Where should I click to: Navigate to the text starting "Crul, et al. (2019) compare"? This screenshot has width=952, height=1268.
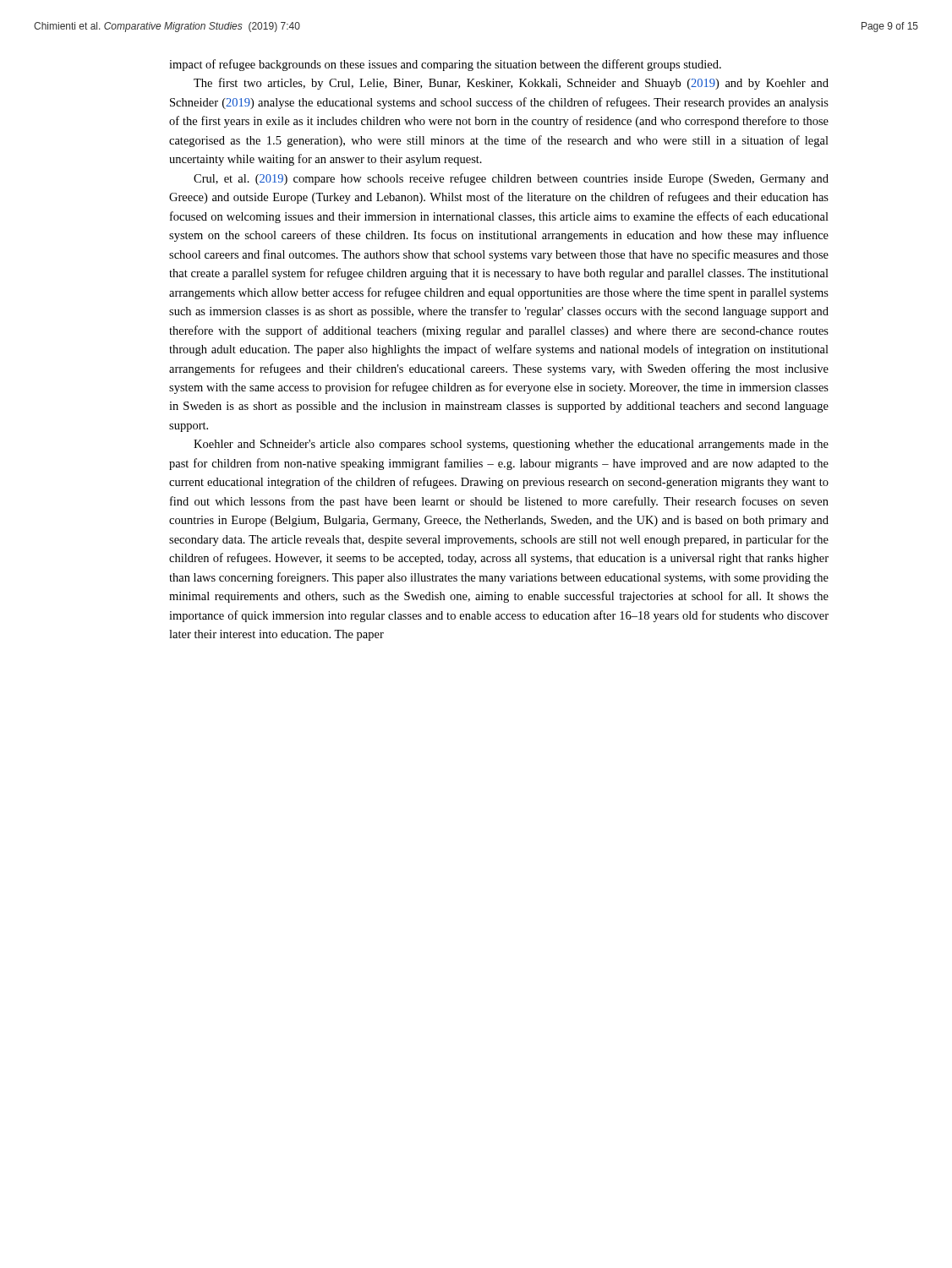(499, 302)
